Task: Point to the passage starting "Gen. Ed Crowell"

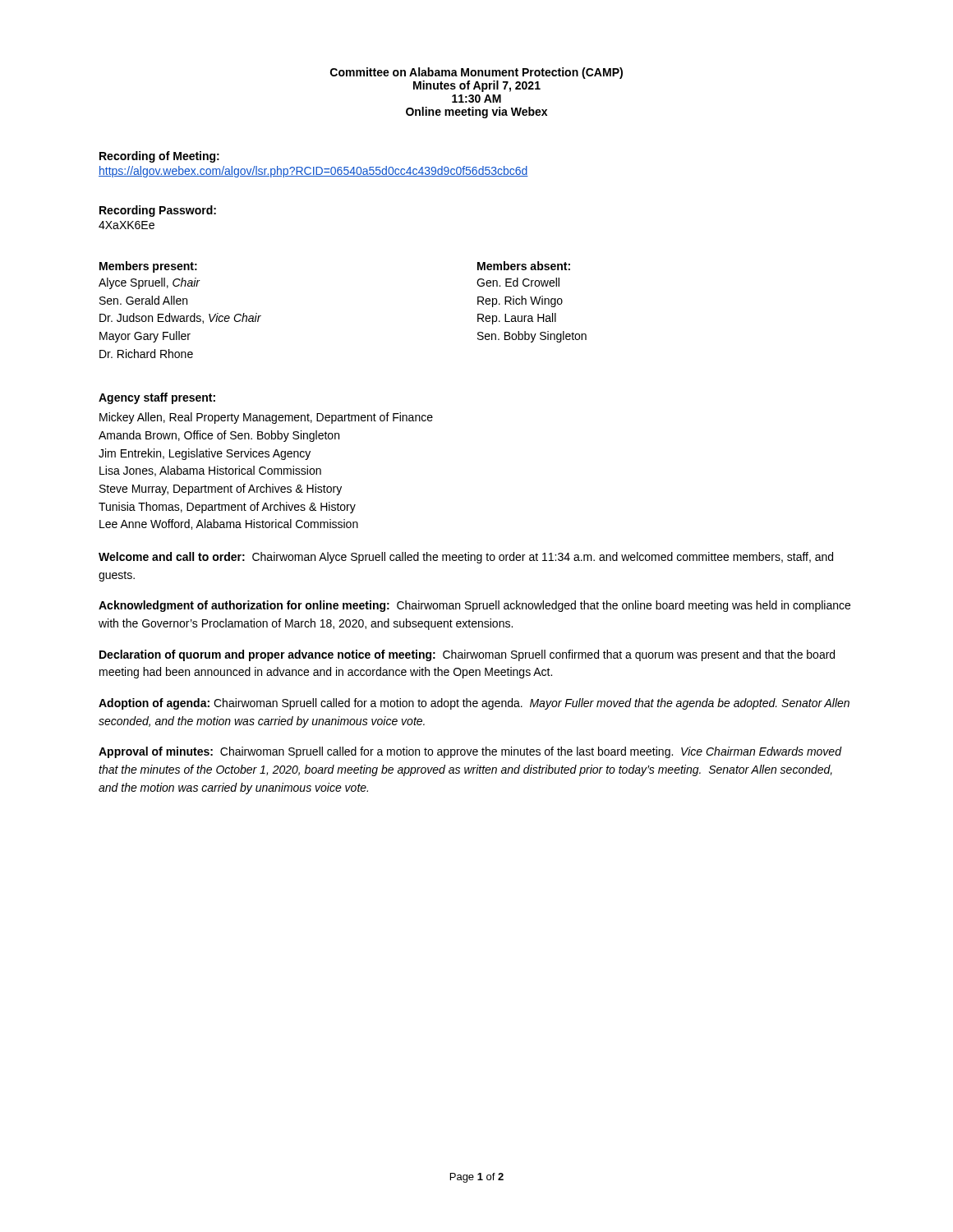Action: [518, 282]
